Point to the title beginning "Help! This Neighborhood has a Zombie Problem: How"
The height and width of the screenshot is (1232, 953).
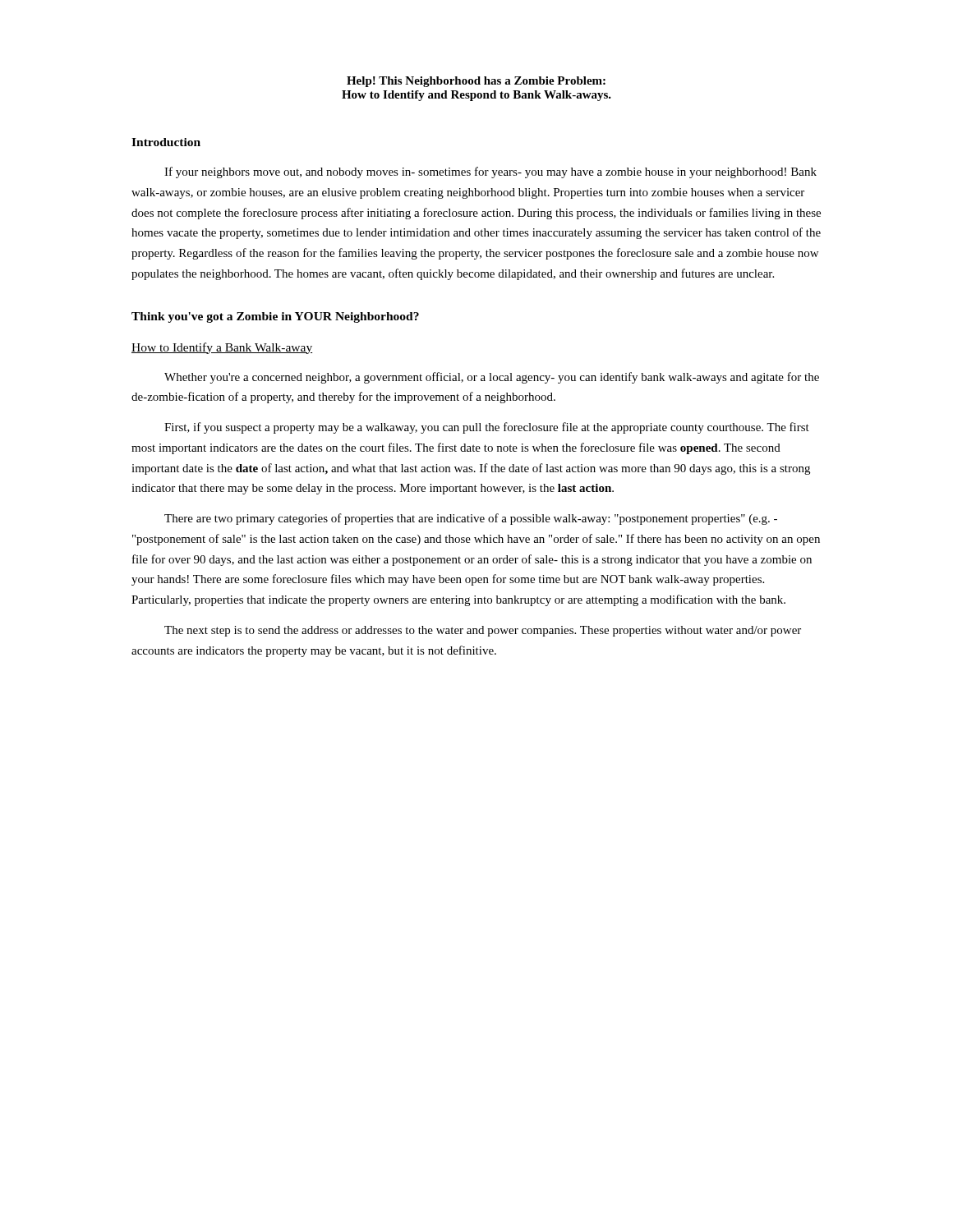pyautogui.click(x=476, y=87)
